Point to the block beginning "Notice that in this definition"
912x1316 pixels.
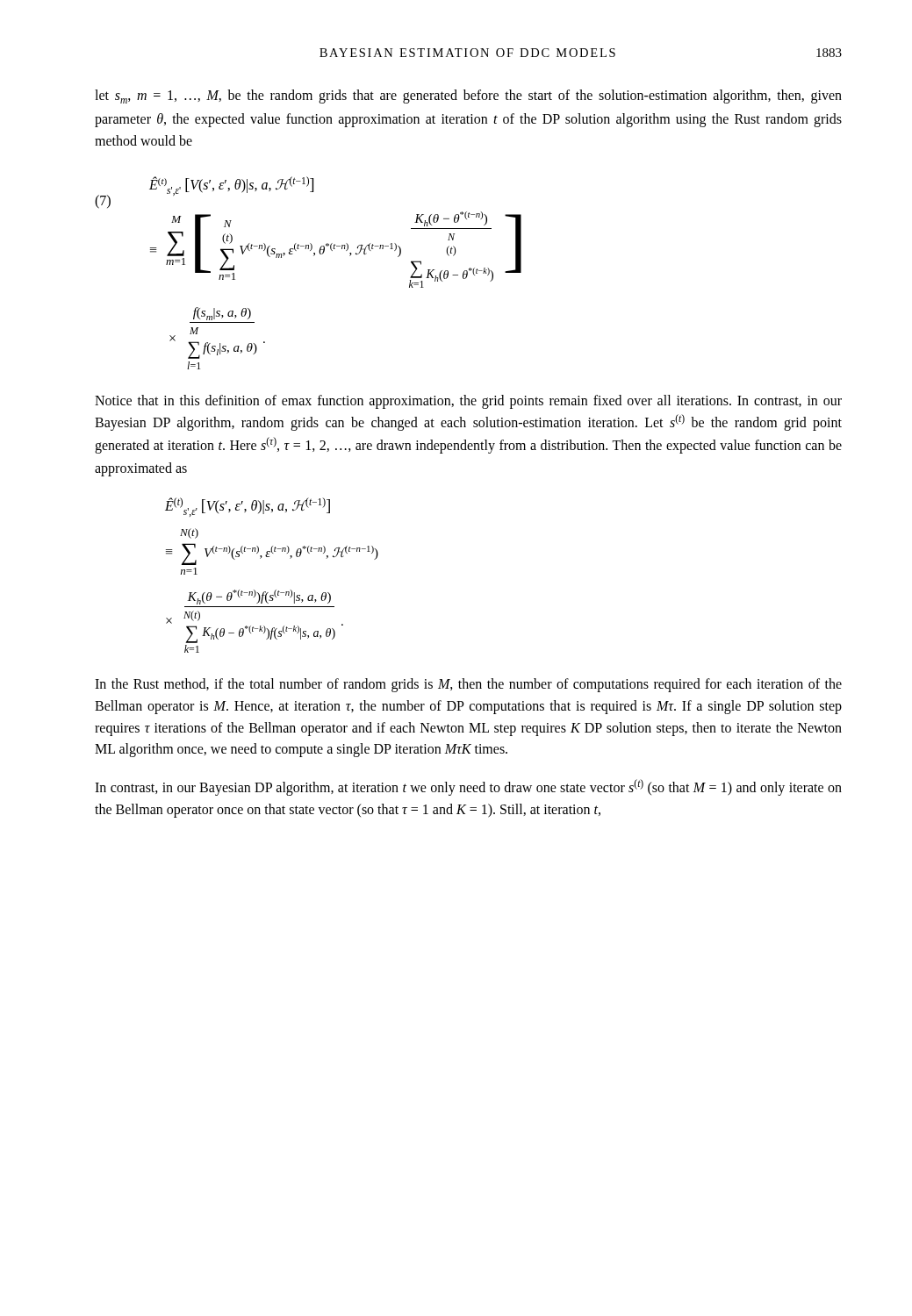point(468,434)
